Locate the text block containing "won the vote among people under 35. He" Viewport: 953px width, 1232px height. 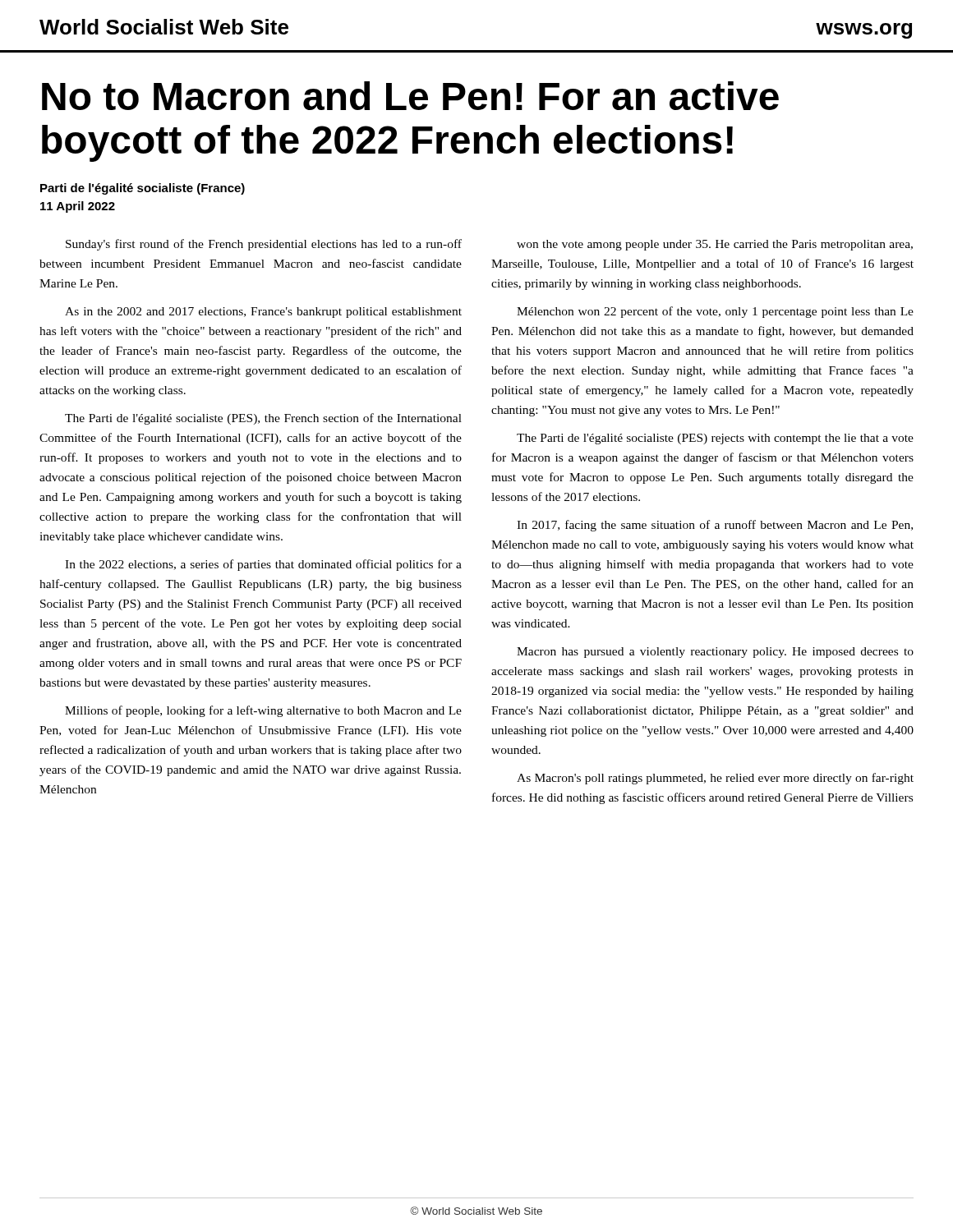(702, 521)
